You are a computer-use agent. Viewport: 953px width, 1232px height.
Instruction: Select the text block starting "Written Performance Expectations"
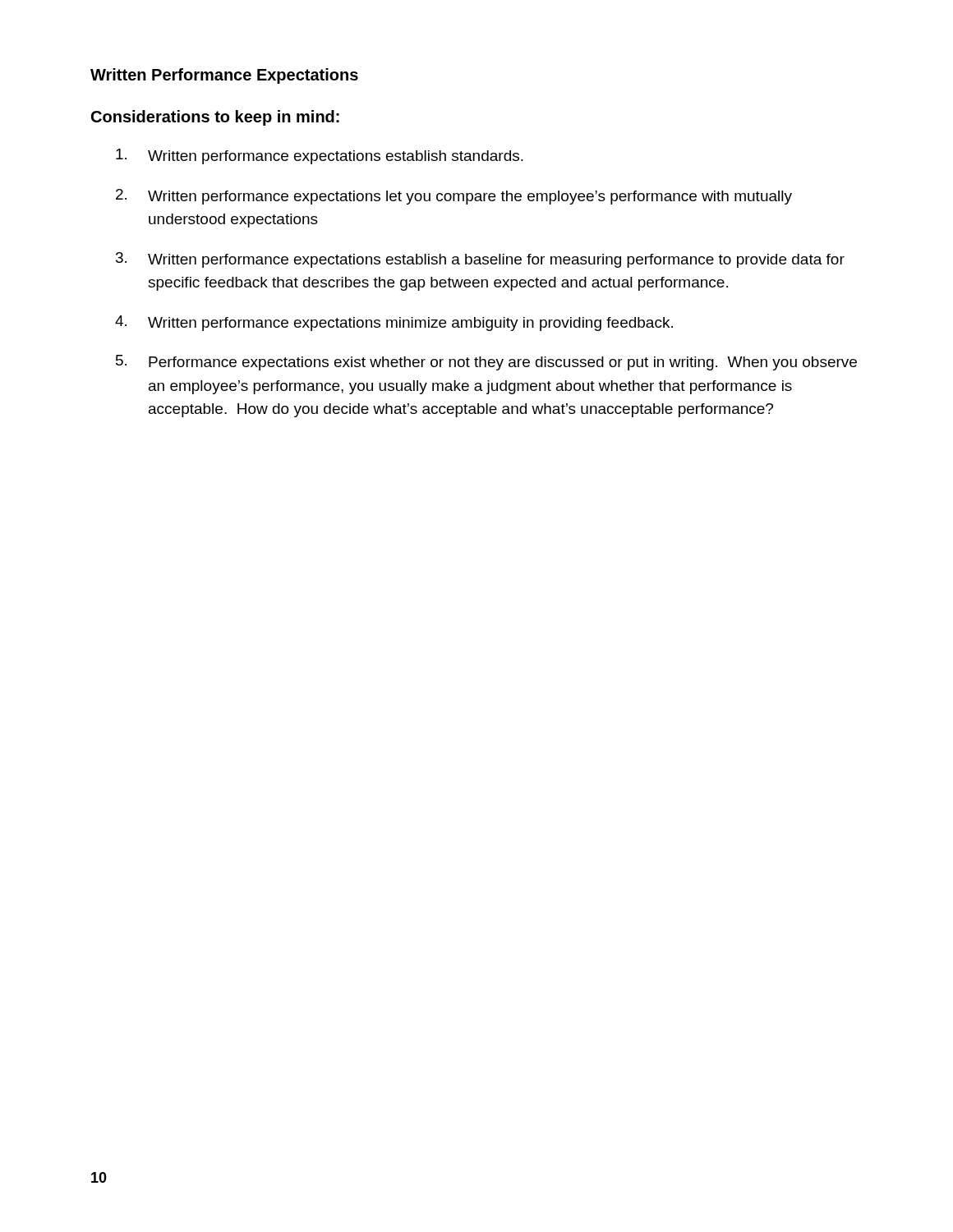224,75
